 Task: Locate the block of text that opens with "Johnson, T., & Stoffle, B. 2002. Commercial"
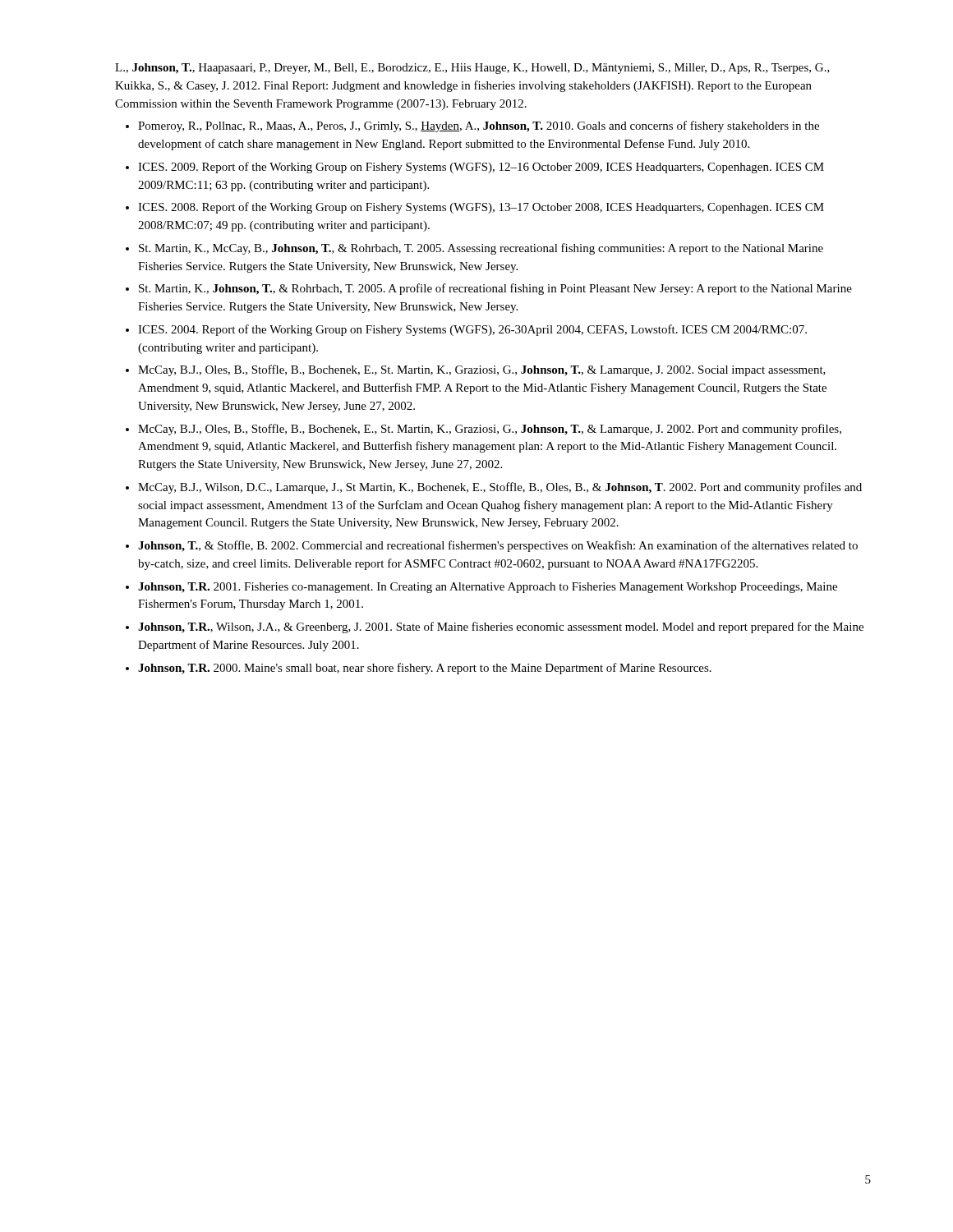tap(498, 554)
